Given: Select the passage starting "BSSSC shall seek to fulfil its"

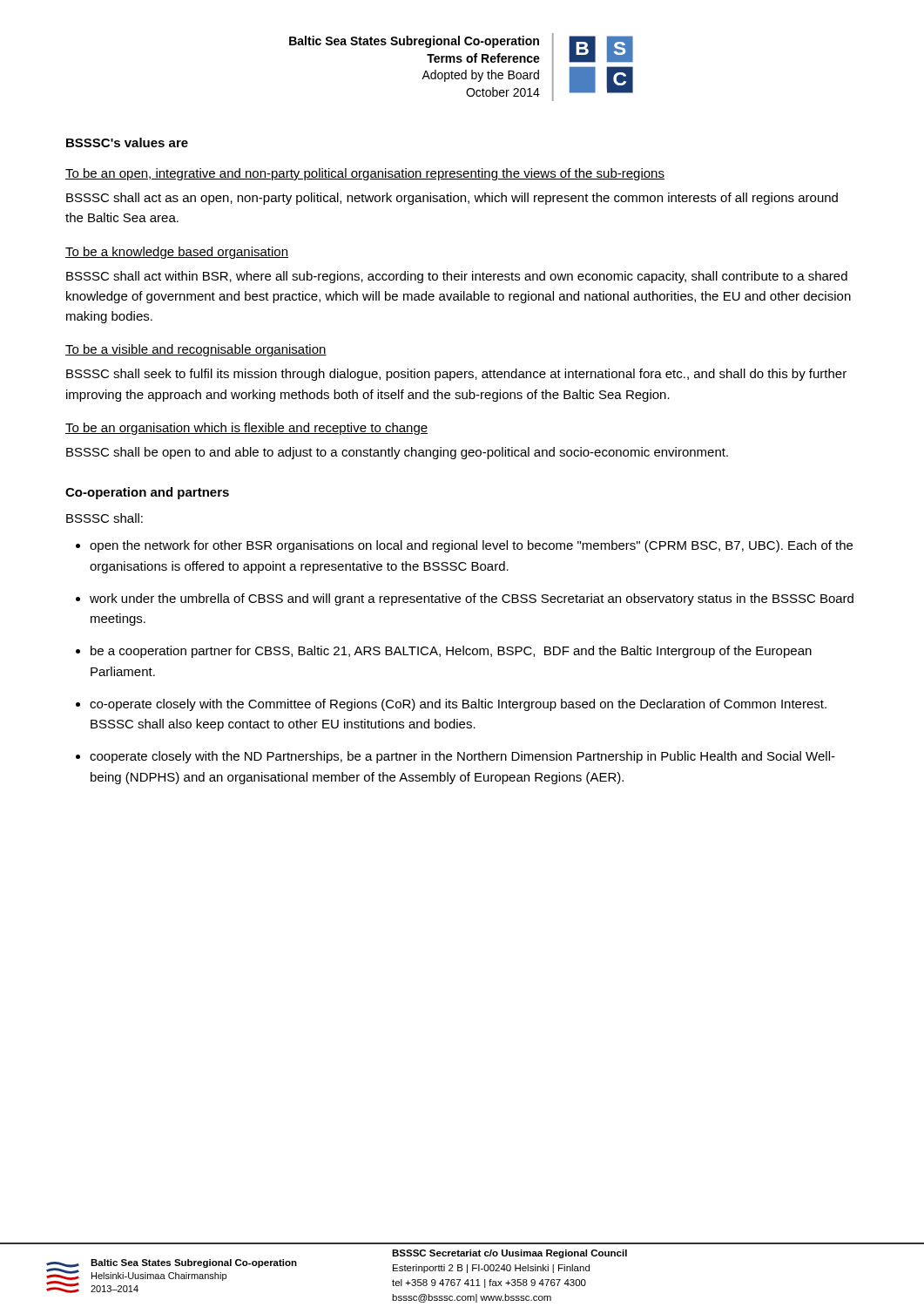Looking at the screenshot, I should coord(456,384).
